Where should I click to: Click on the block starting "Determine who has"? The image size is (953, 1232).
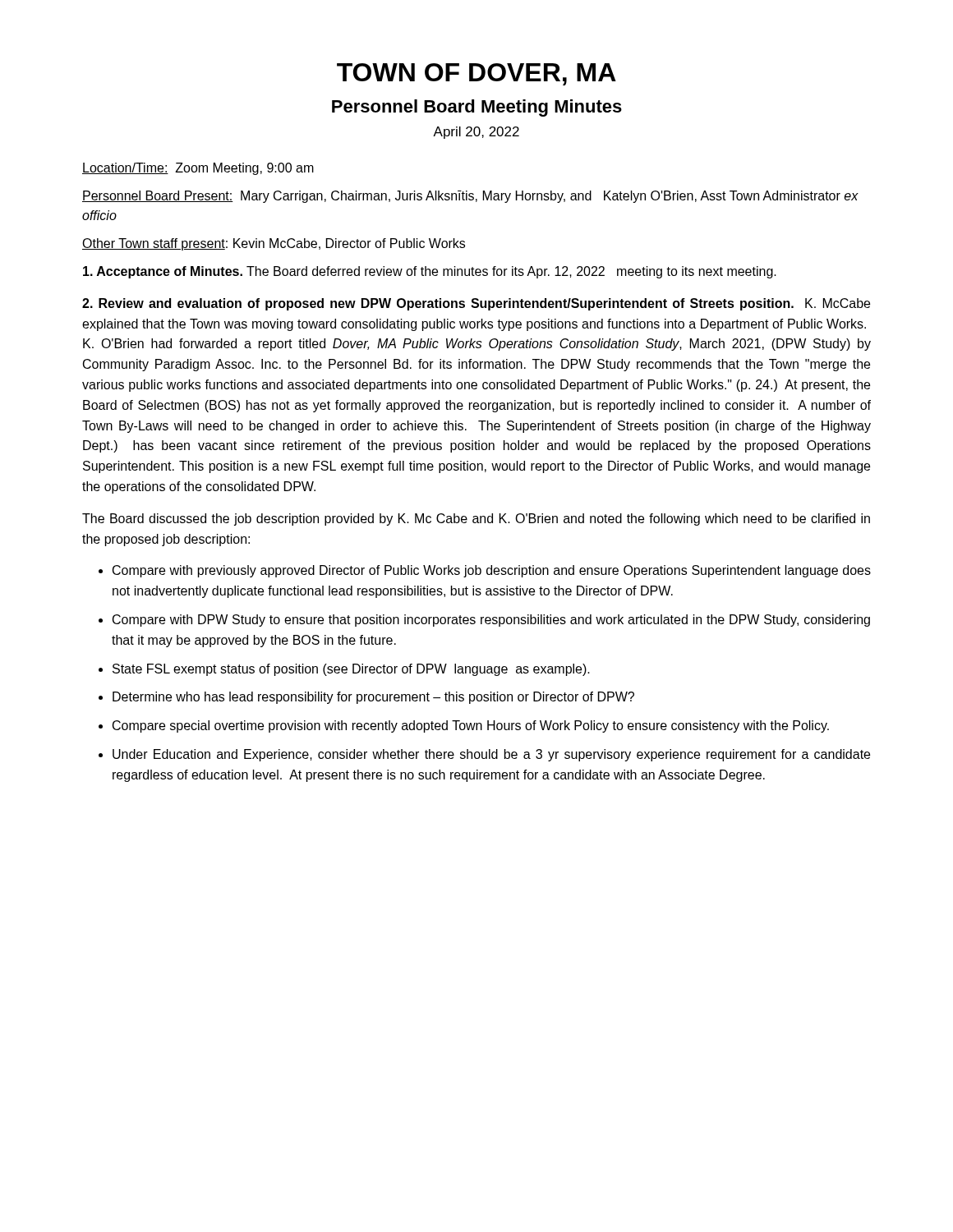coord(373,697)
